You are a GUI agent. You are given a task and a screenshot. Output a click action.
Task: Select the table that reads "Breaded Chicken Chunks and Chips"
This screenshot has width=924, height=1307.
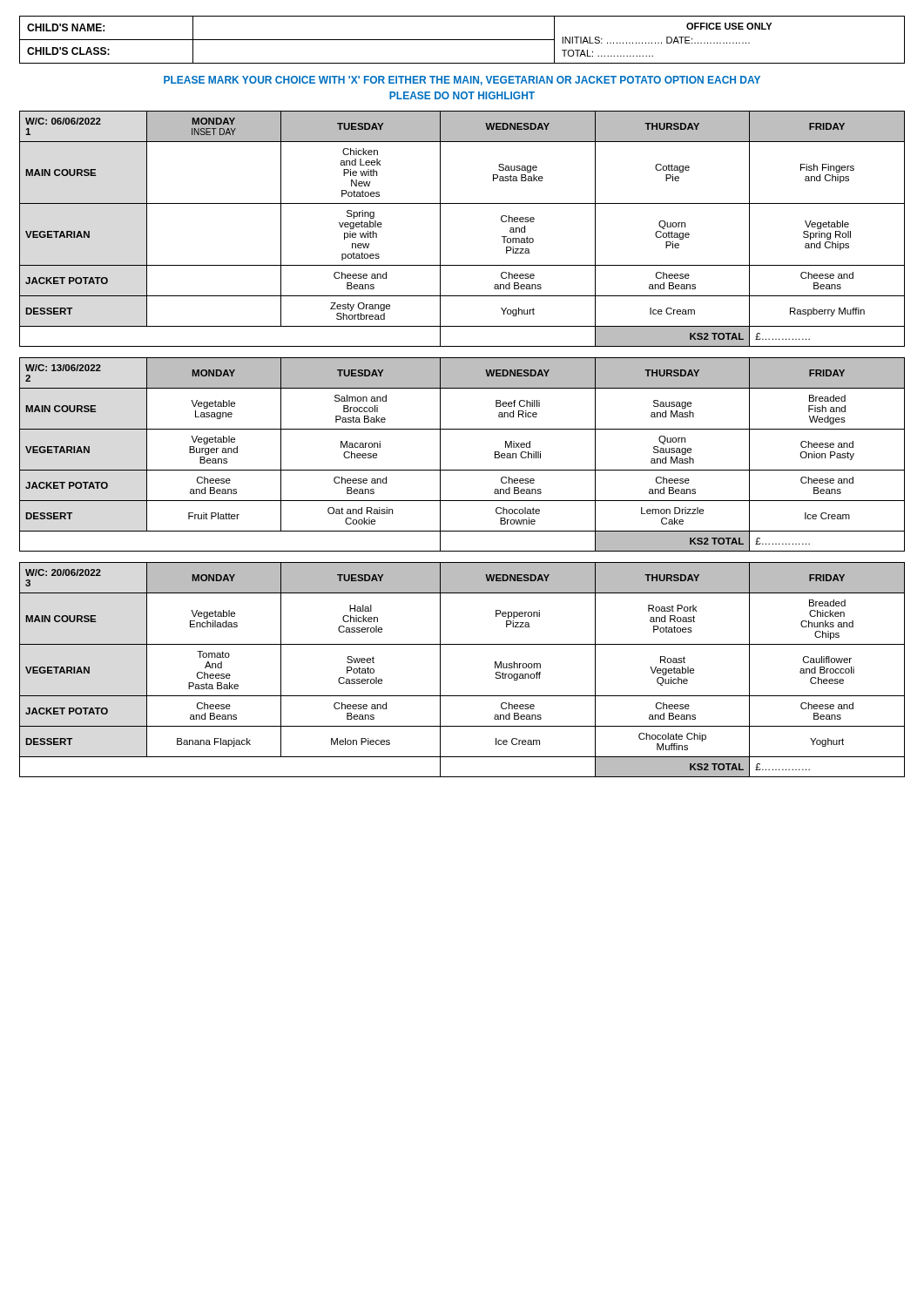462,670
